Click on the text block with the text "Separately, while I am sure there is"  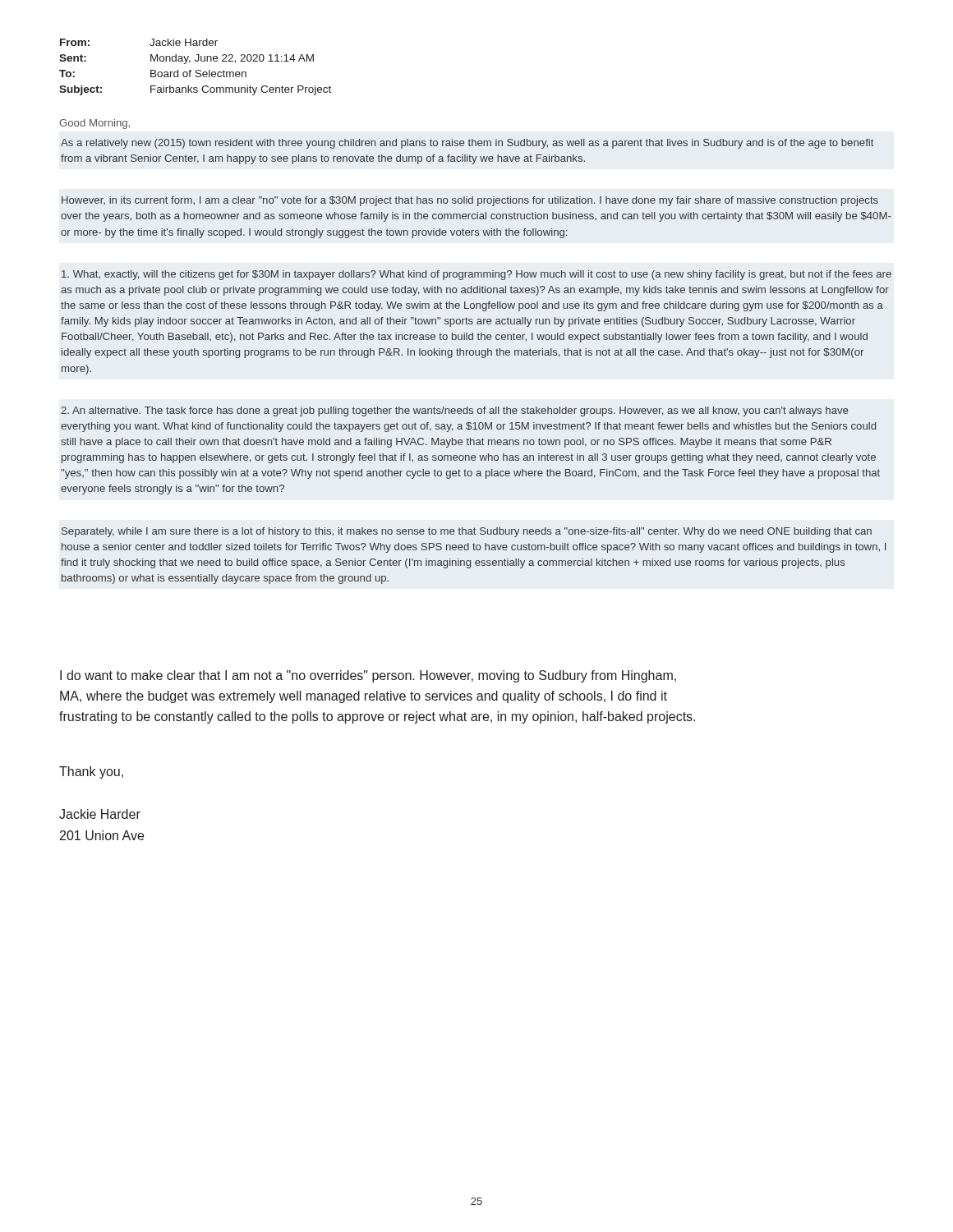pyautogui.click(x=474, y=554)
